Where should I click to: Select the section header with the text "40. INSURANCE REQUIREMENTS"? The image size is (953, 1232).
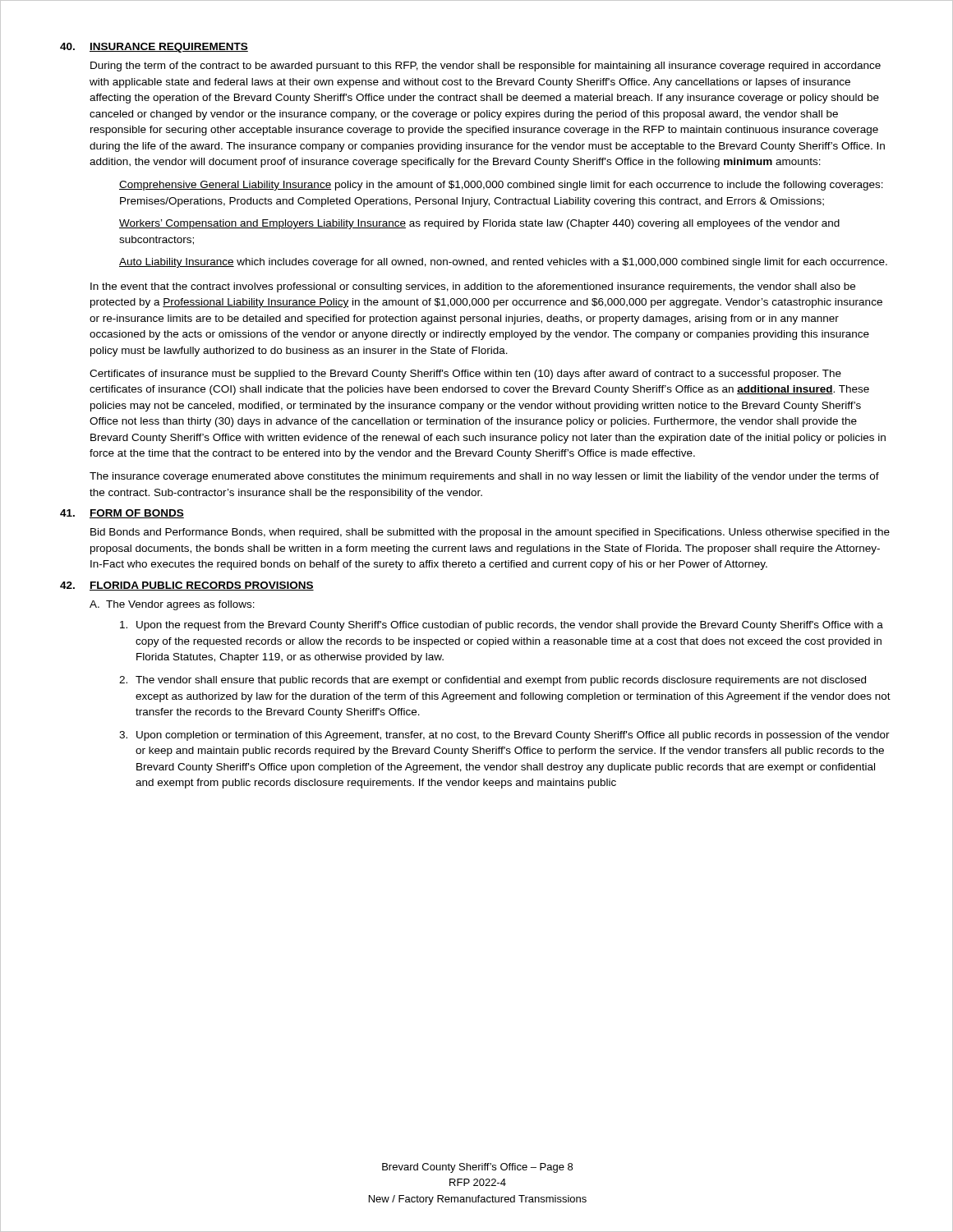154,46
